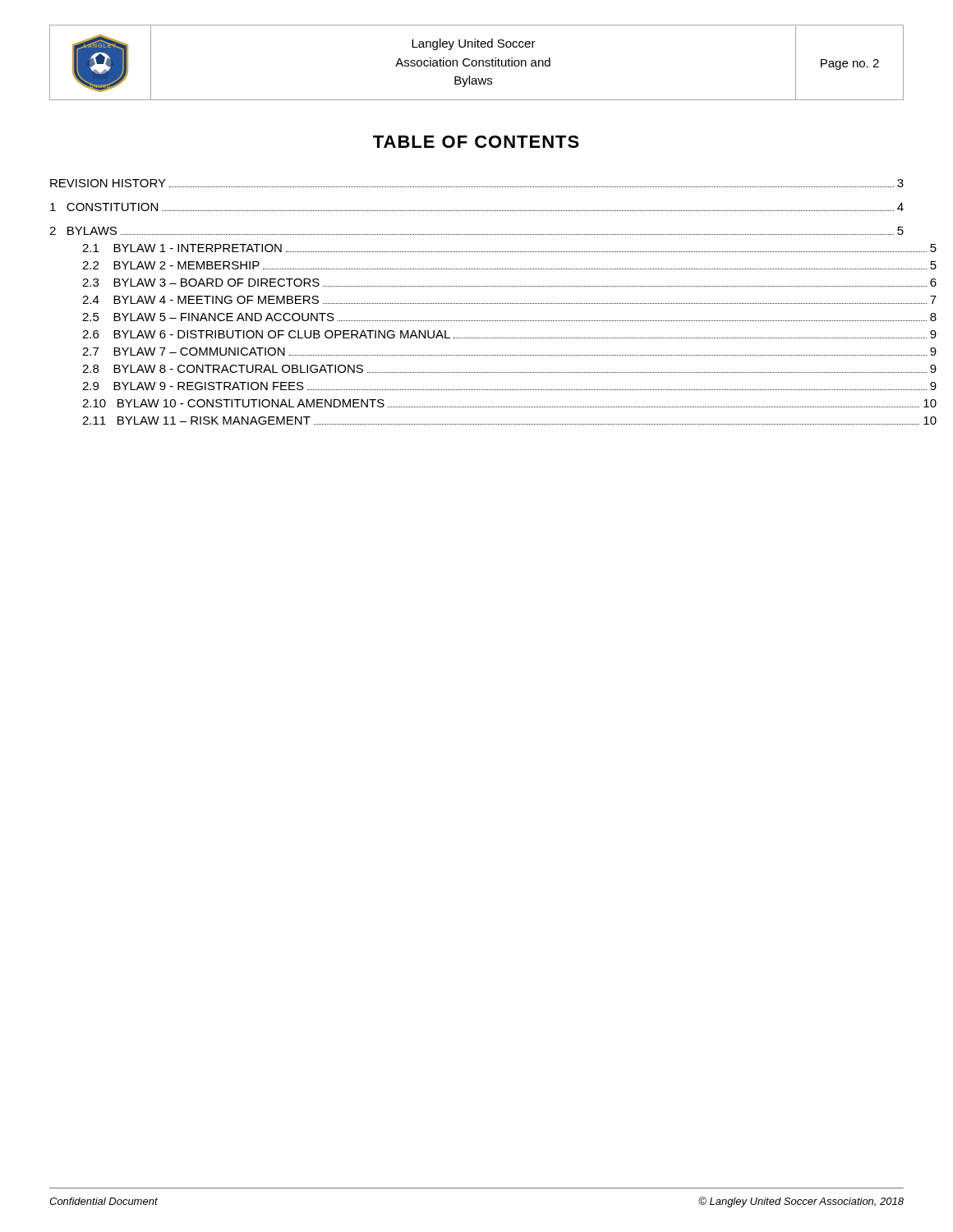This screenshot has height=1232, width=953.
Task: Navigate to the text starting "2 BYLAWS 5"
Action: [476, 230]
